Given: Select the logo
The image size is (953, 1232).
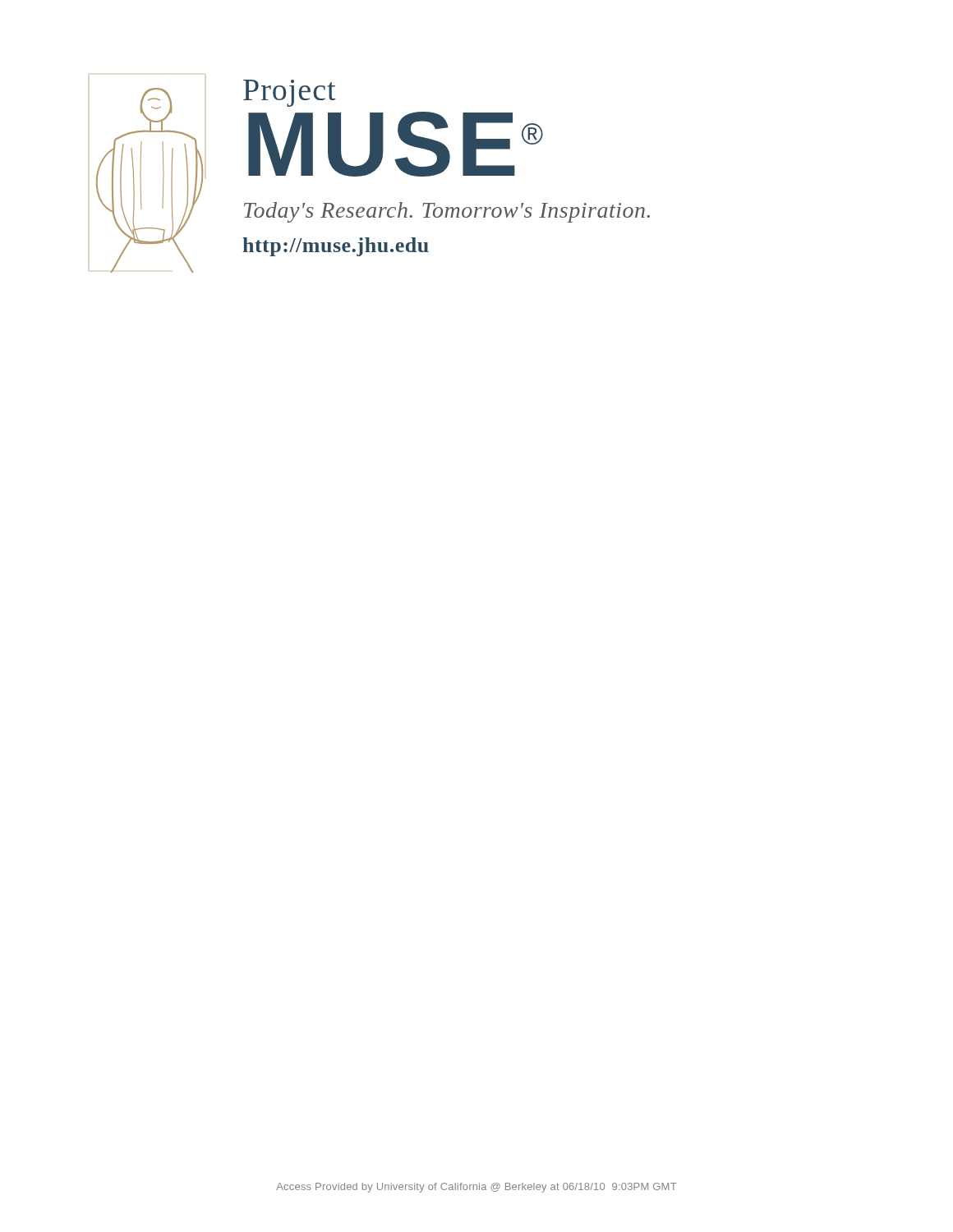Looking at the screenshot, I should pyautogui.click(x=359, y=172).
